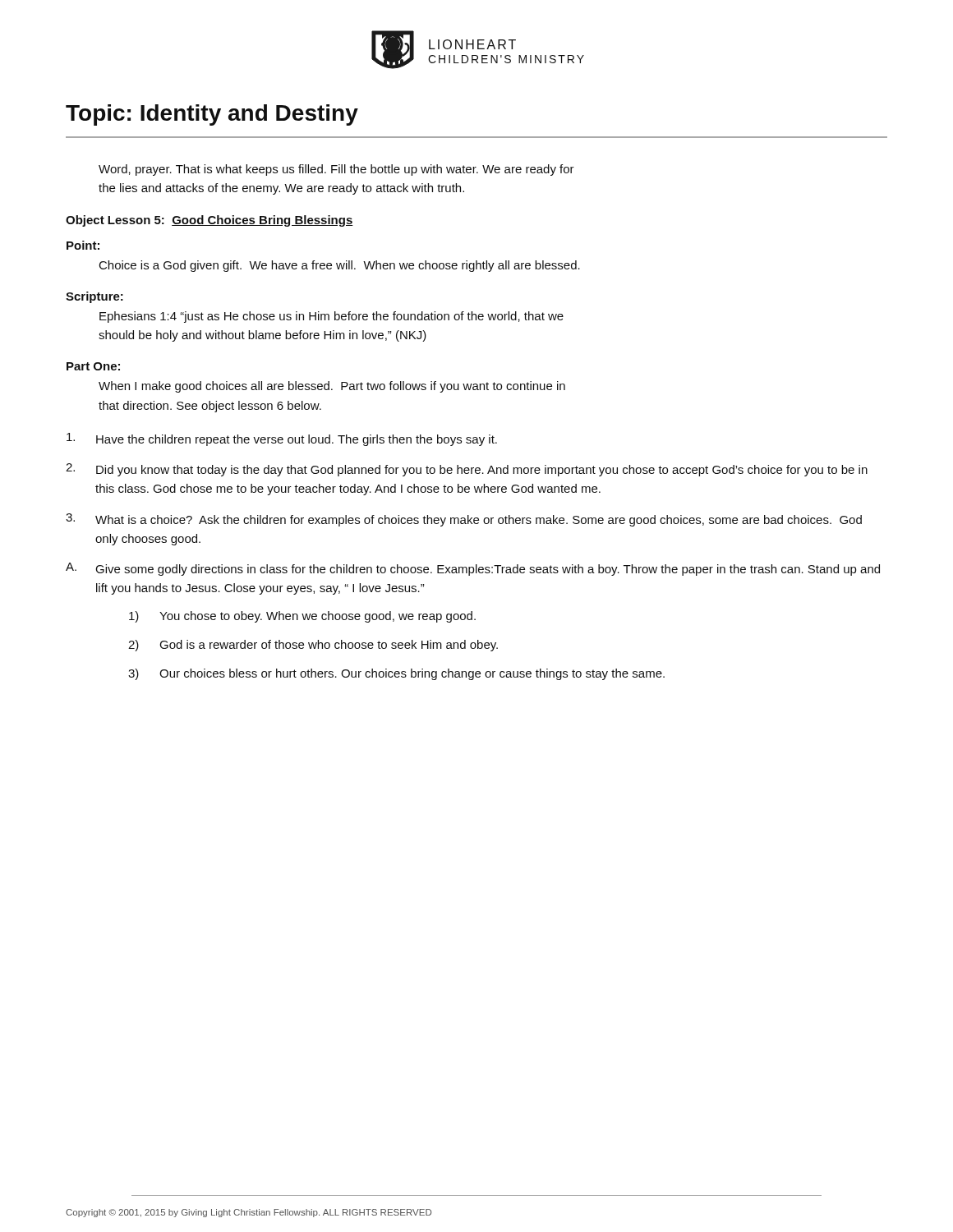Find the text block starting "When I make good choices all are blessed."
Viewport: 953px width, 1232px height.
pyautogui.click(x=332, y=395)
